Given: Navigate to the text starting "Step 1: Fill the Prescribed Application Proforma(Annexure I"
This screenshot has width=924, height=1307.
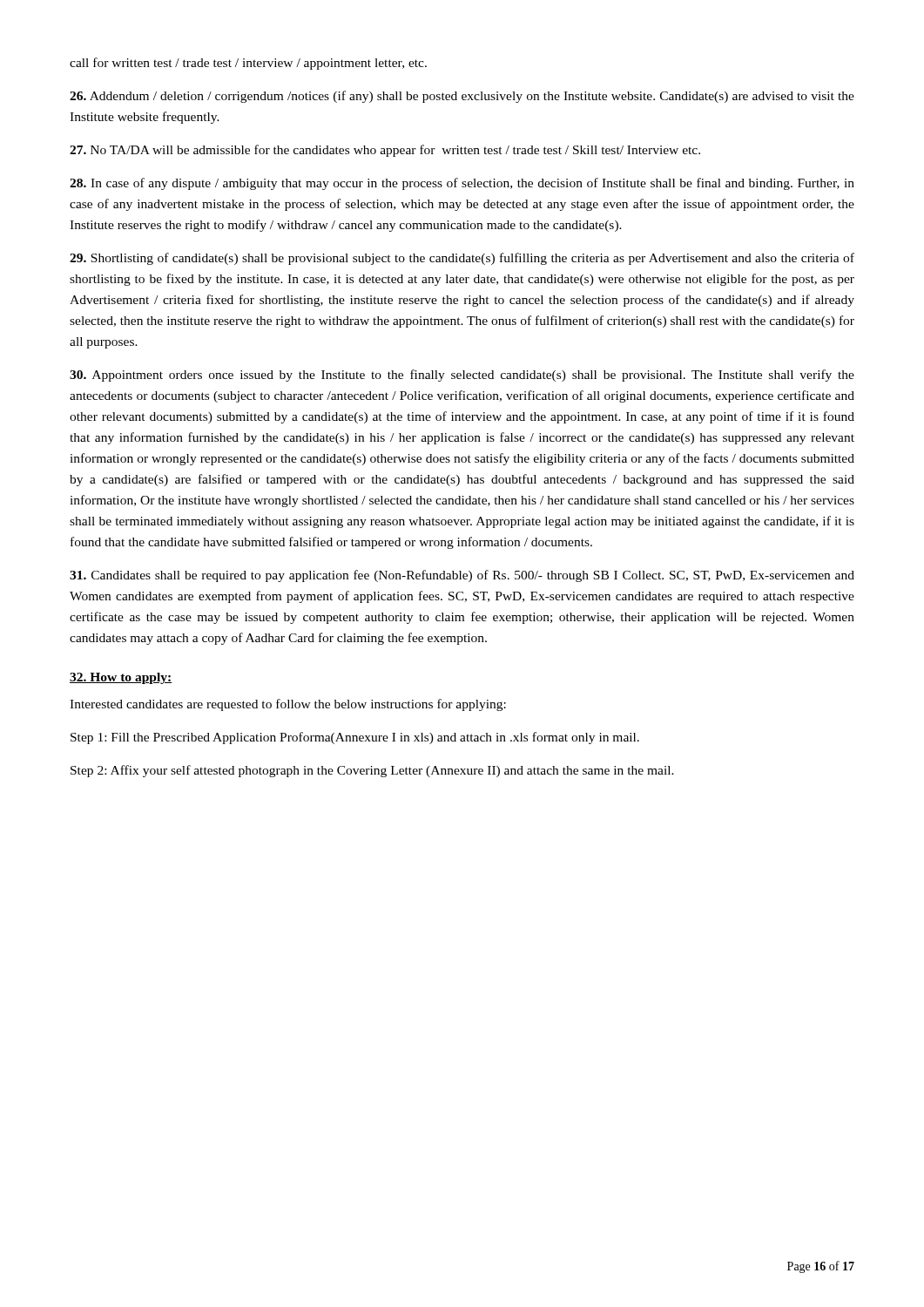Looking at the screenshot, I should [x=355, y=737].
